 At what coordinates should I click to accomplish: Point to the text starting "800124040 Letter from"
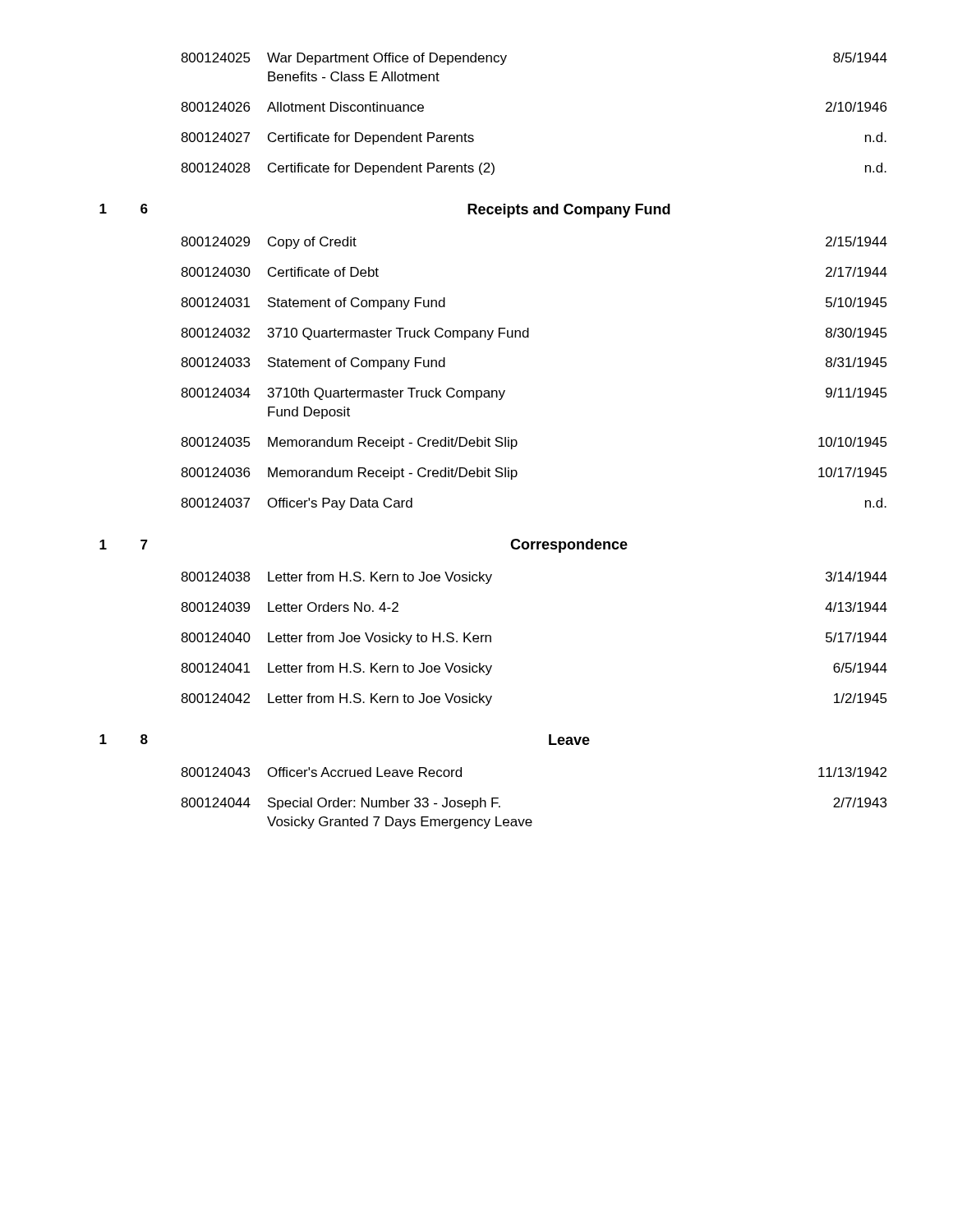pyautogui.click(x=207, y=639)
